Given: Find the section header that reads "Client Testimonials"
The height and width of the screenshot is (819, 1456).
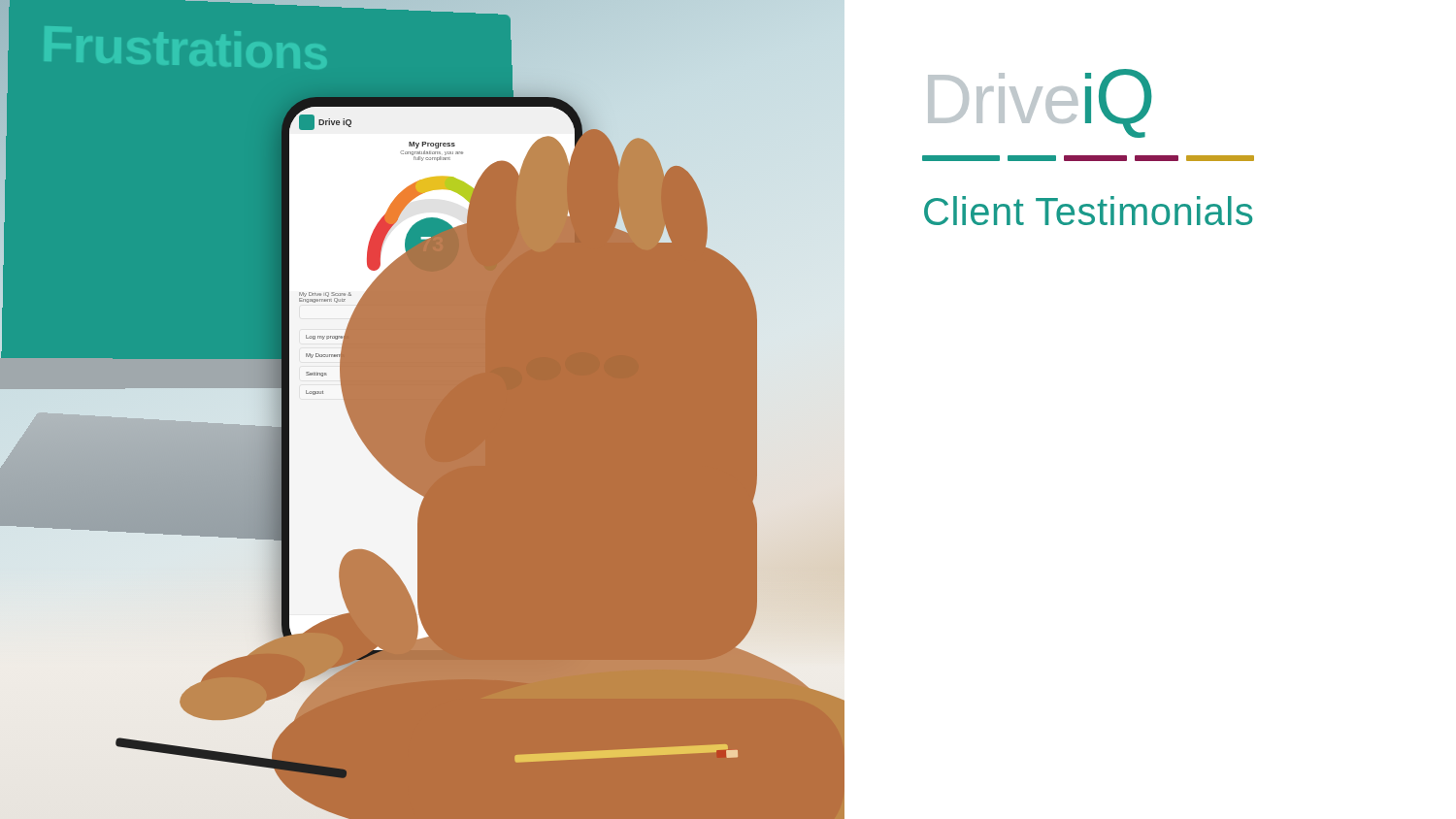Looking at the screenshot, I should 1088,212.
